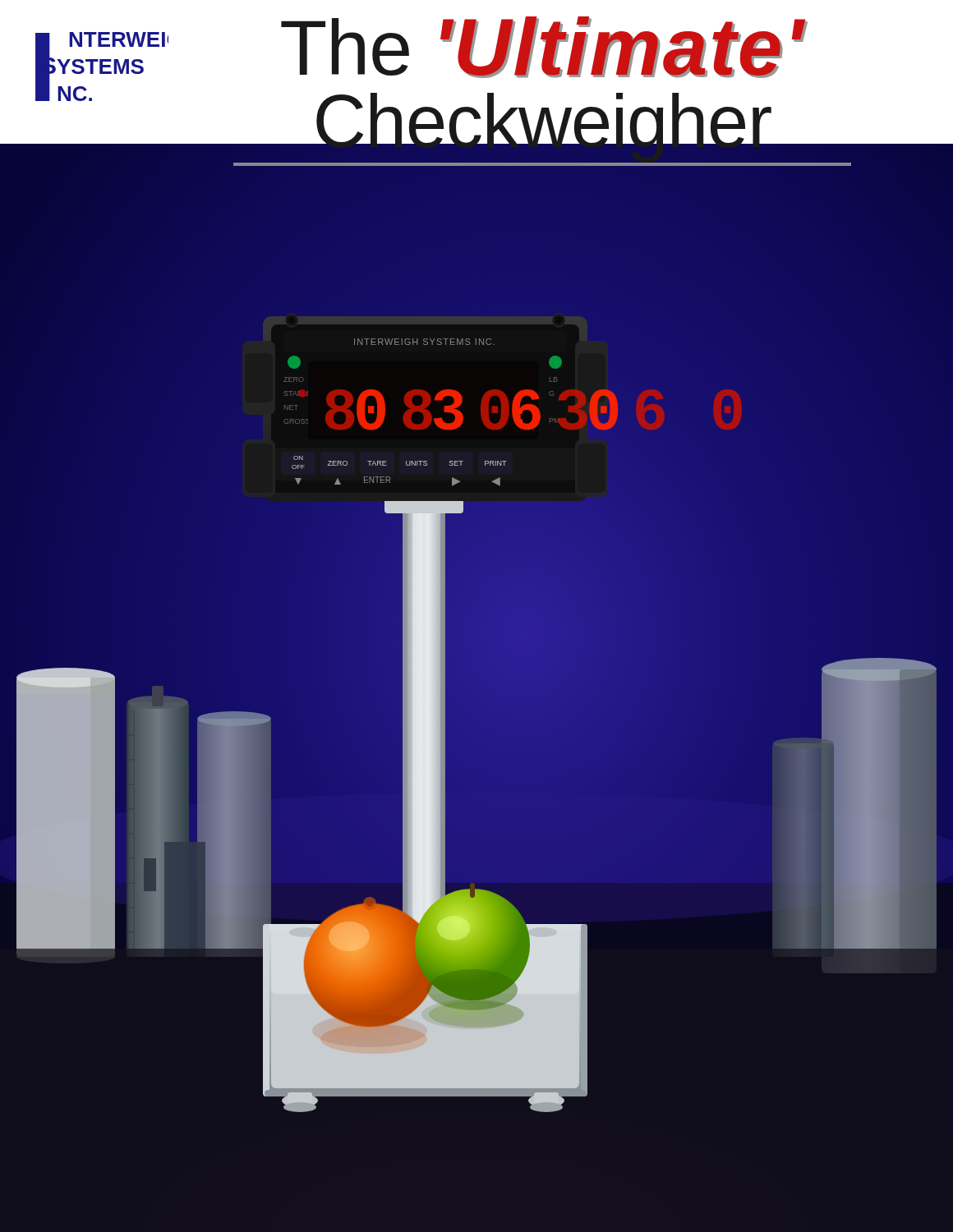Locate the photo
953x1232 pixels.
(476, 688)
